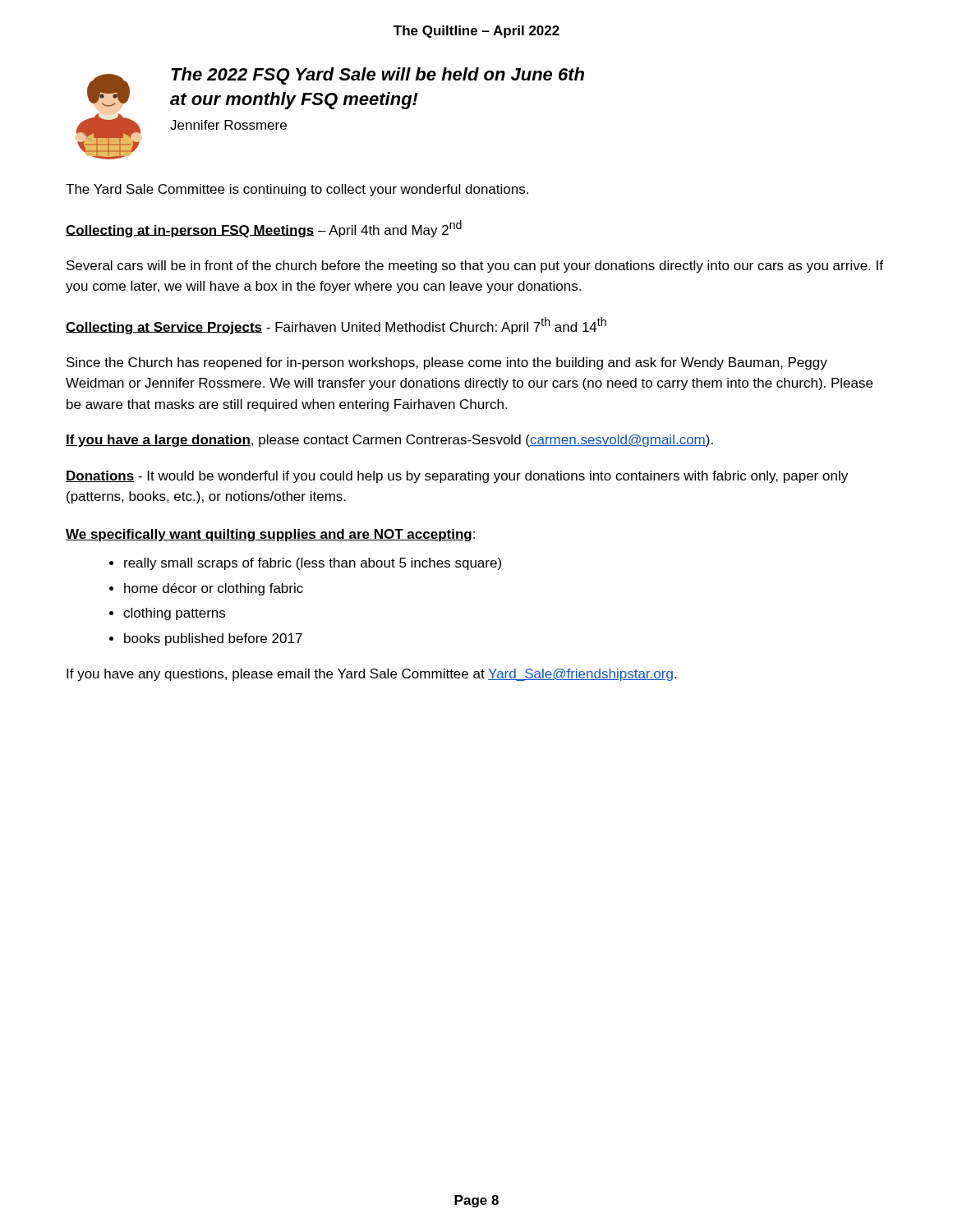Click the passage that begins "really small scraps"
This screenshot has height=1232, width=953.
pyautogui.click(x=313, y=563)
